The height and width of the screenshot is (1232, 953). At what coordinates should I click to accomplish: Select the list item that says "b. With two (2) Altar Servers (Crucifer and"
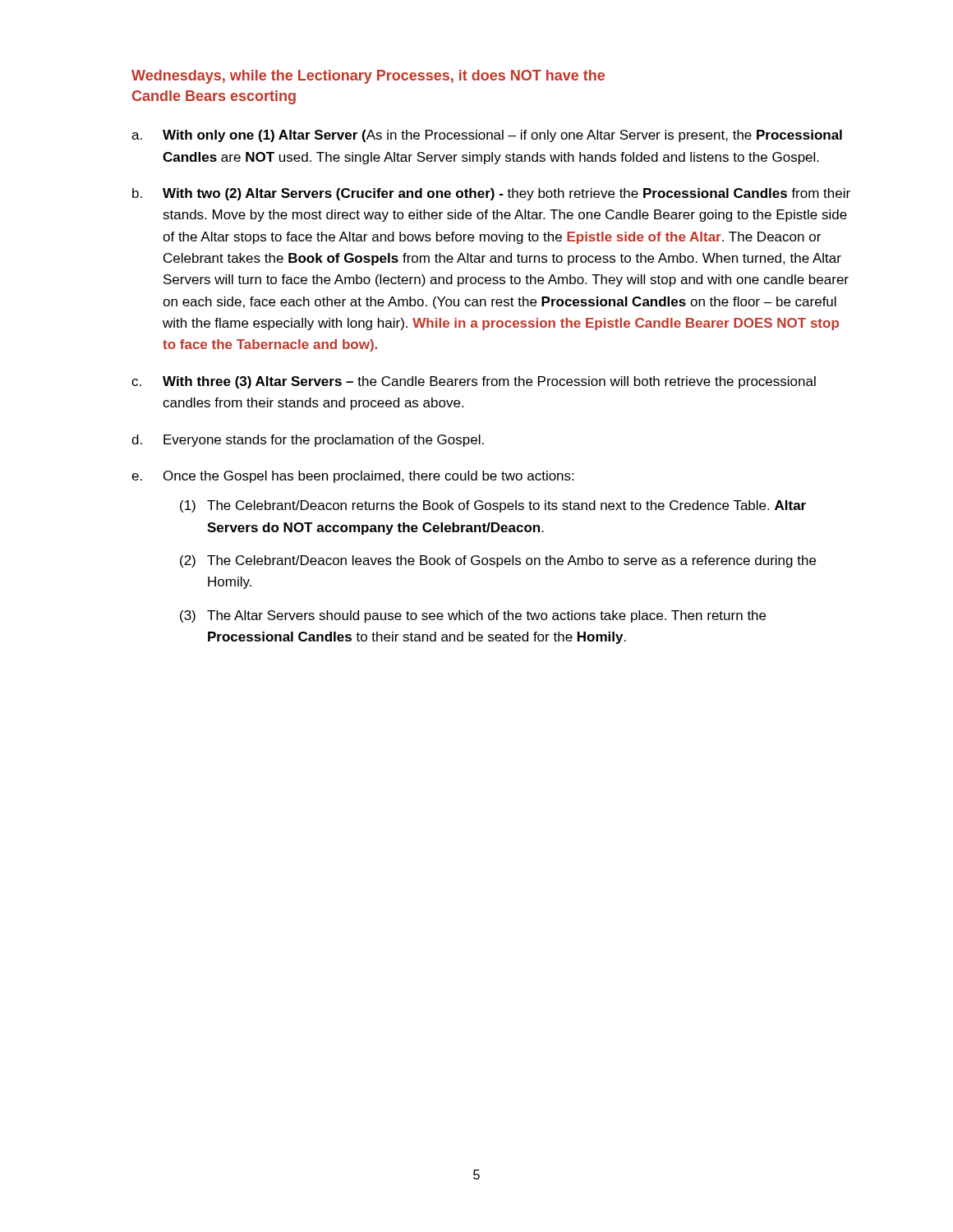tap(493, 270)
